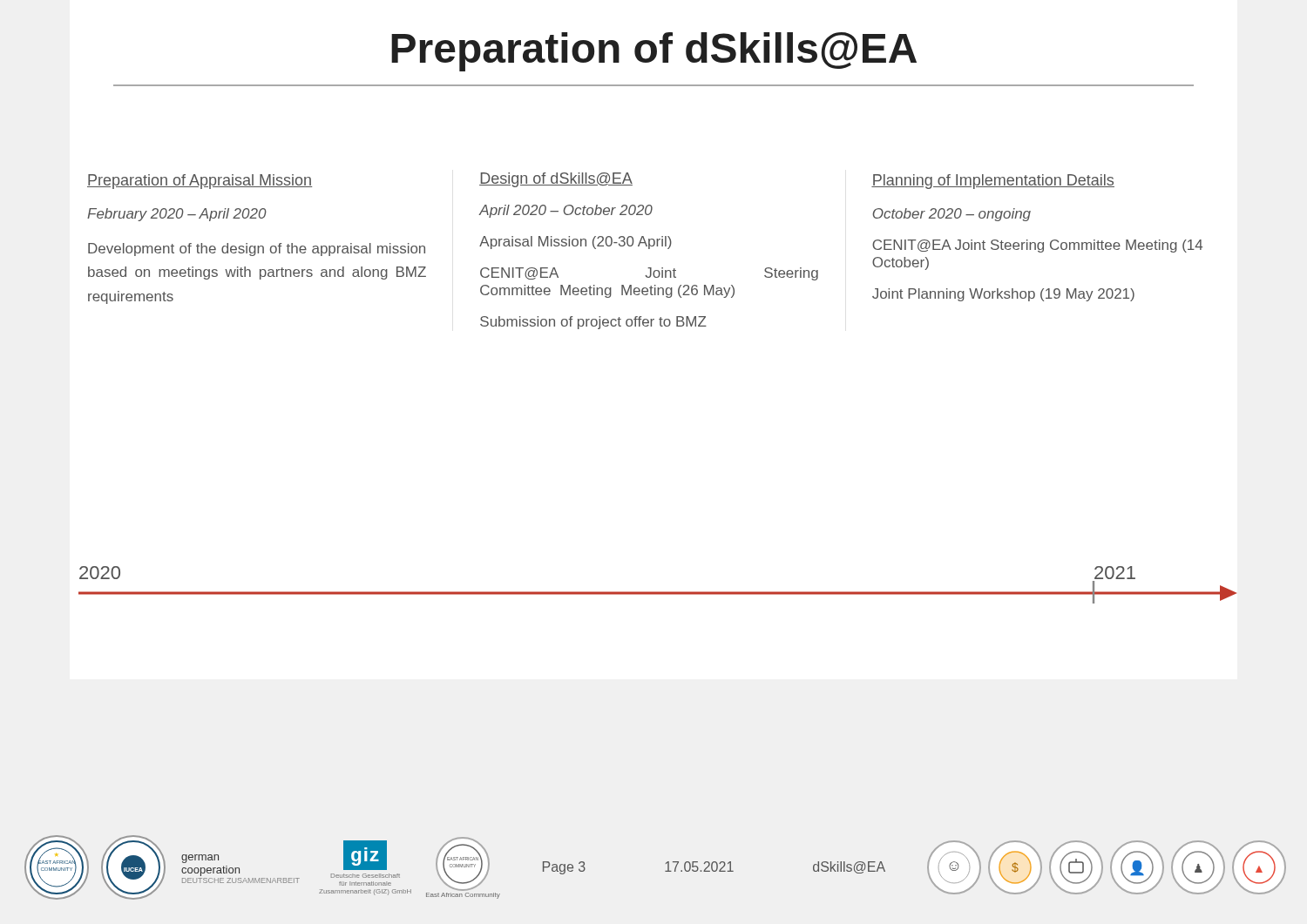Point to the region starting "Preparation of dSkills@EA"
The image size is (1307, 924).
[654, 55]
